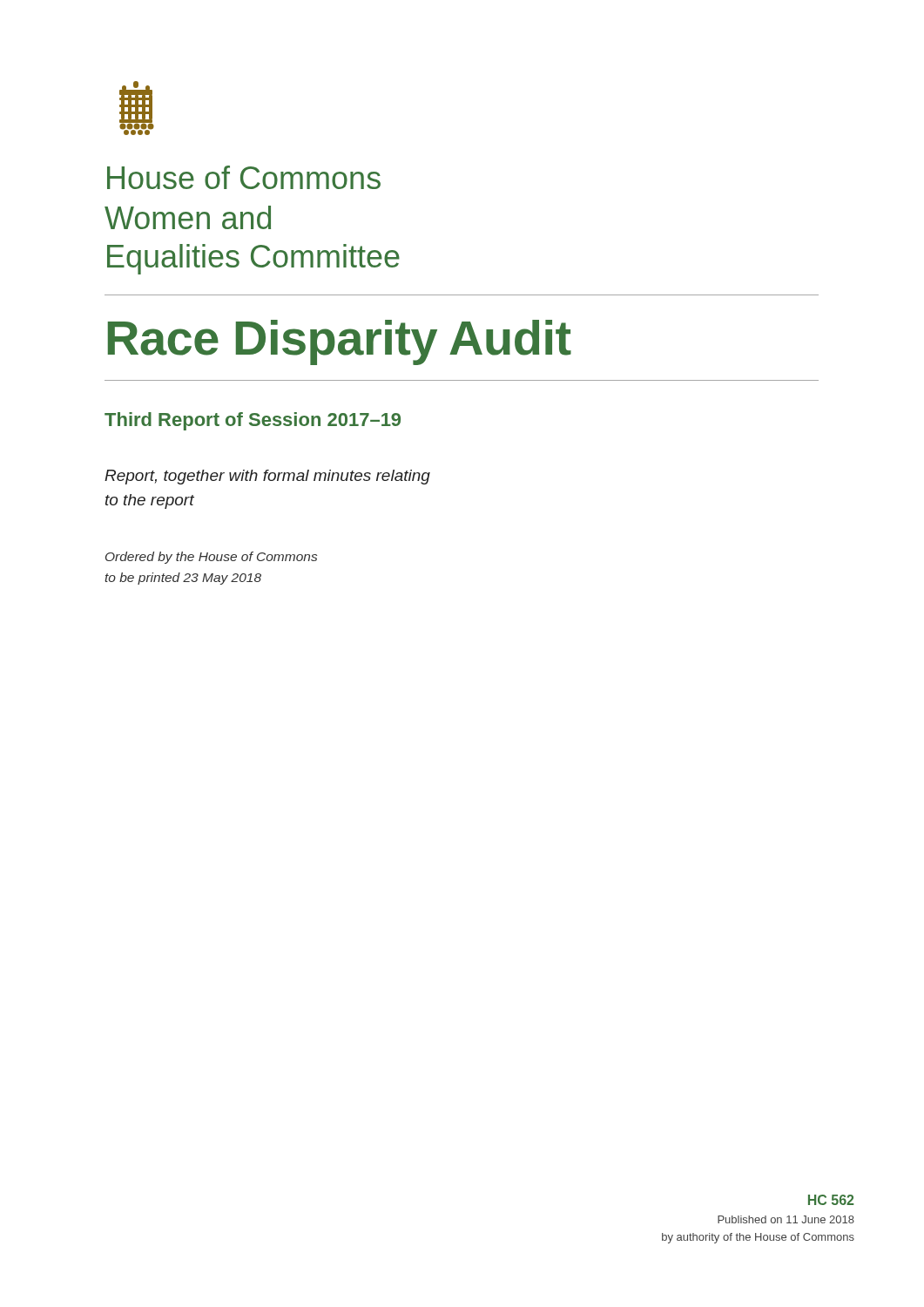Screen dimensions: 1307x924
Task: Select the text block starting "Ordered by the House of Commonsto be printed"
Action: [x=211, y=567]
